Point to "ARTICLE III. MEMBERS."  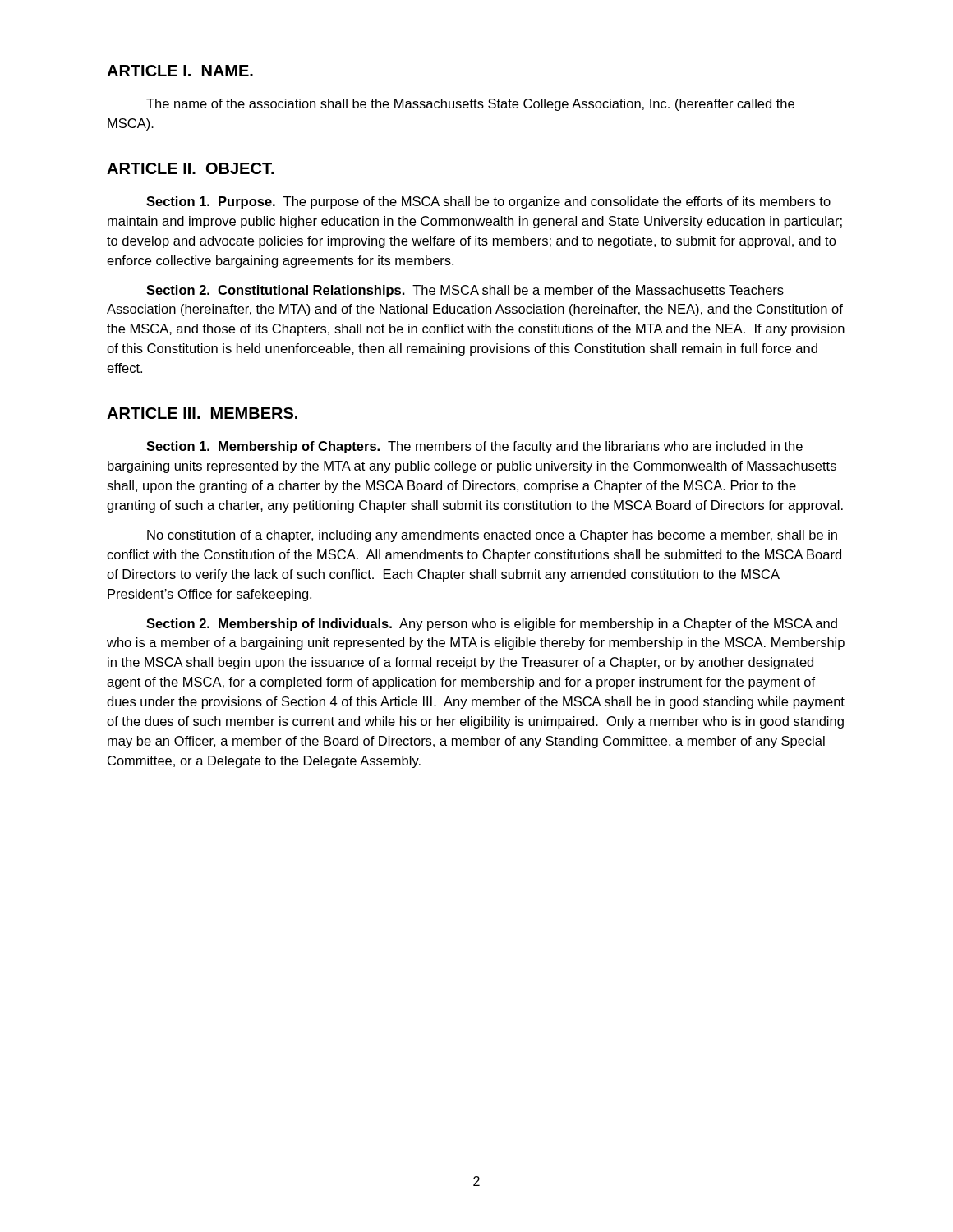203,413
